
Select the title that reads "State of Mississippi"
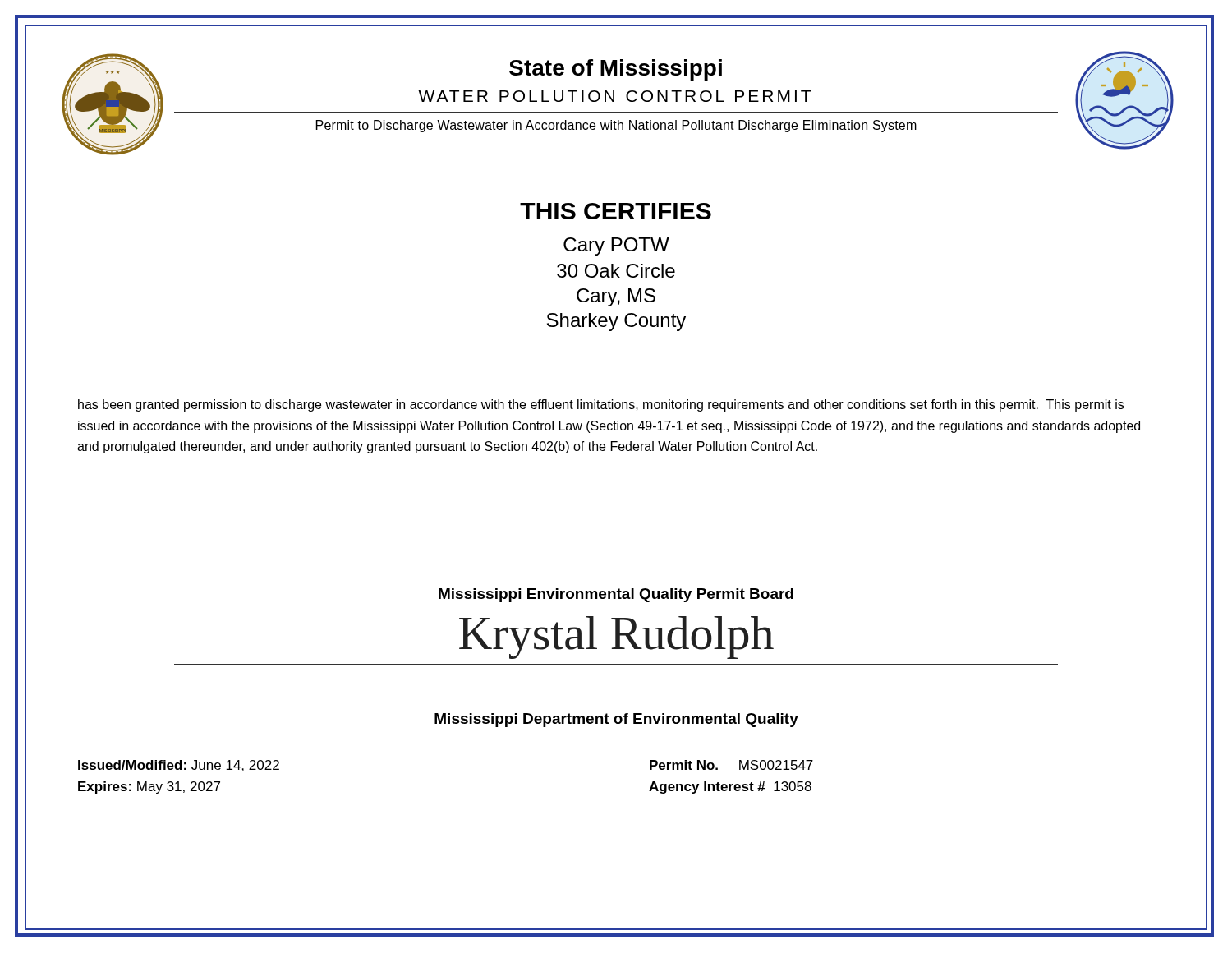(616, 68)
